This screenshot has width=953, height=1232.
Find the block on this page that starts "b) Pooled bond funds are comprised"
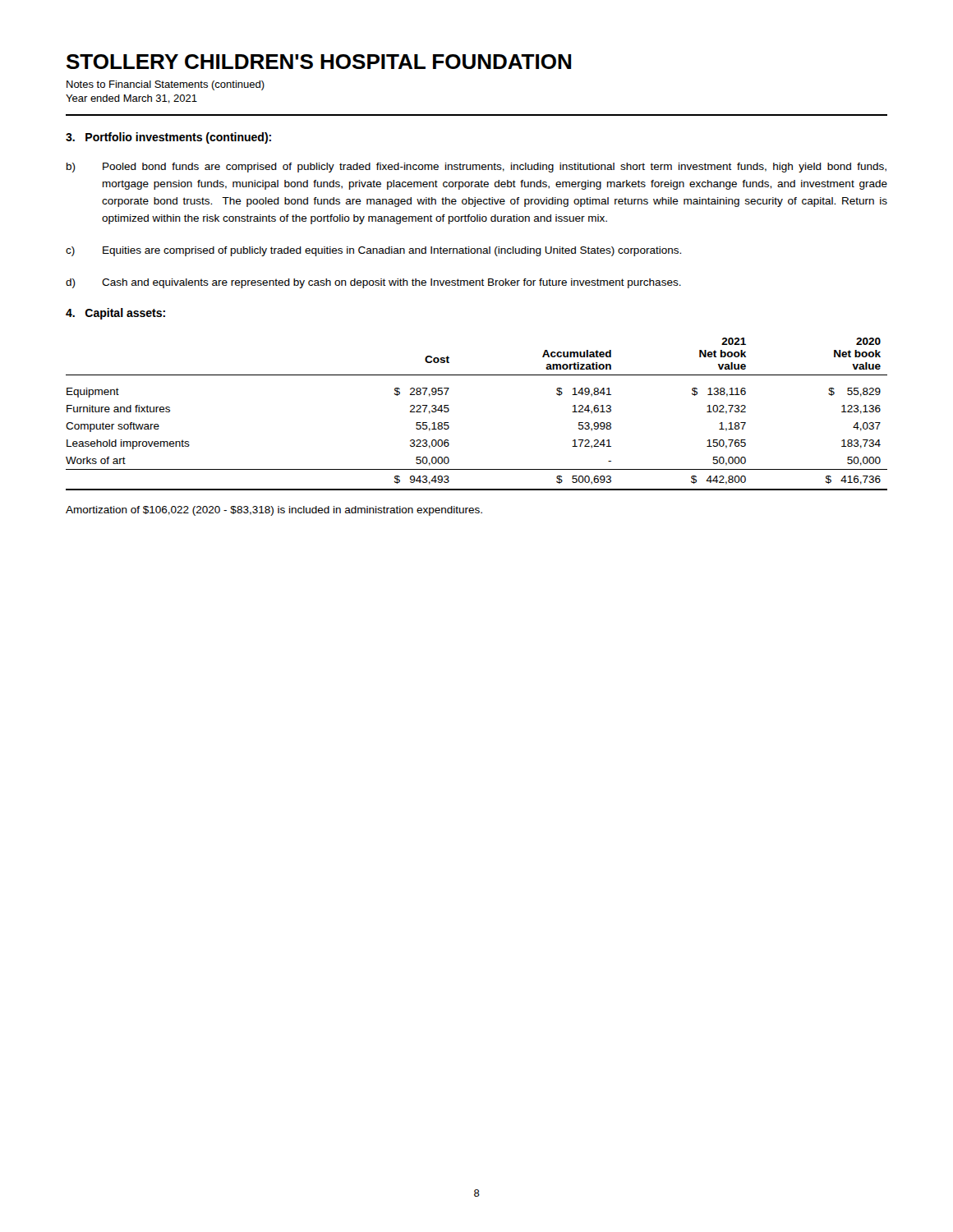tap(476, 193)
